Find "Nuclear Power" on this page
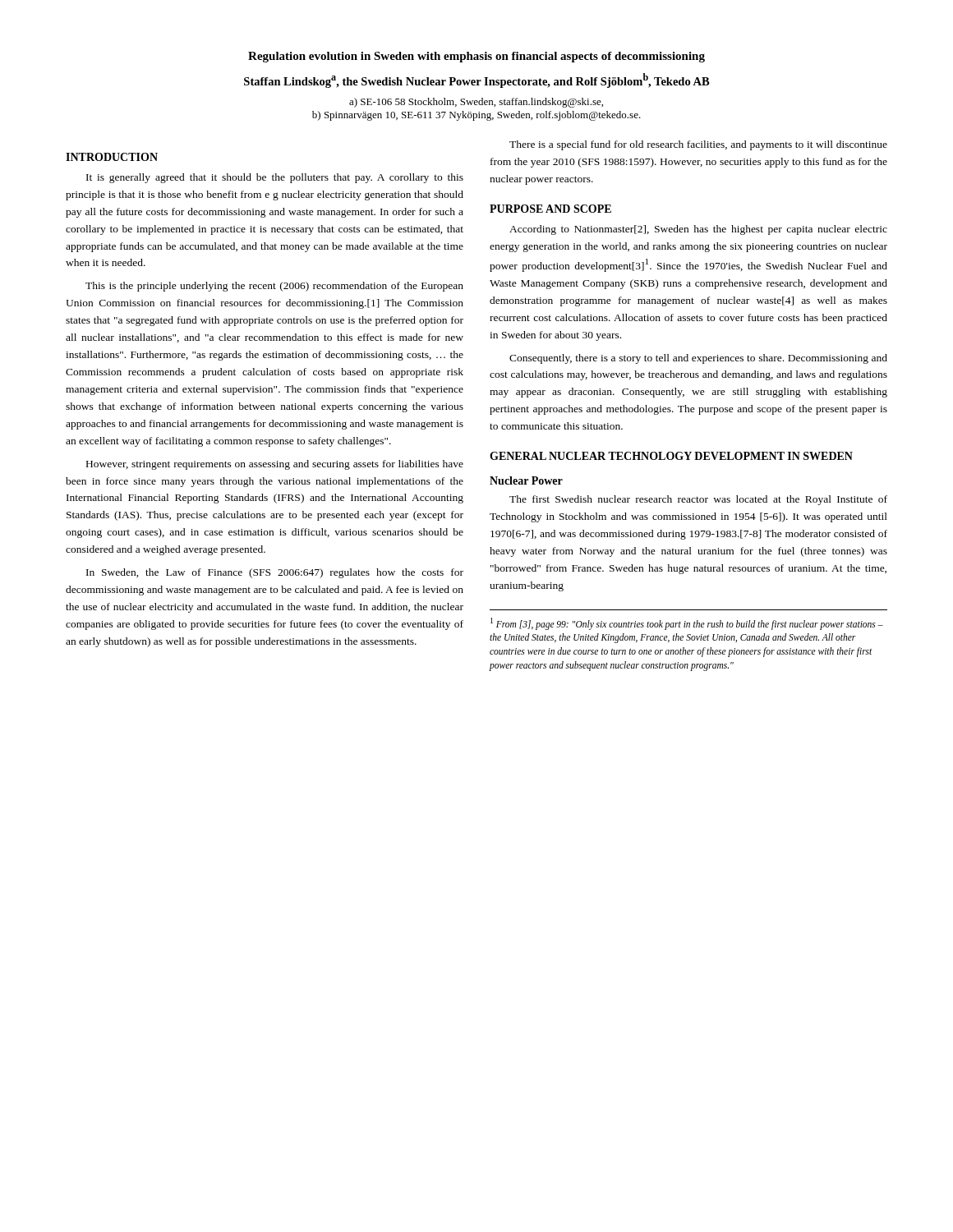 pyautogui.click(x=526, y=481)
